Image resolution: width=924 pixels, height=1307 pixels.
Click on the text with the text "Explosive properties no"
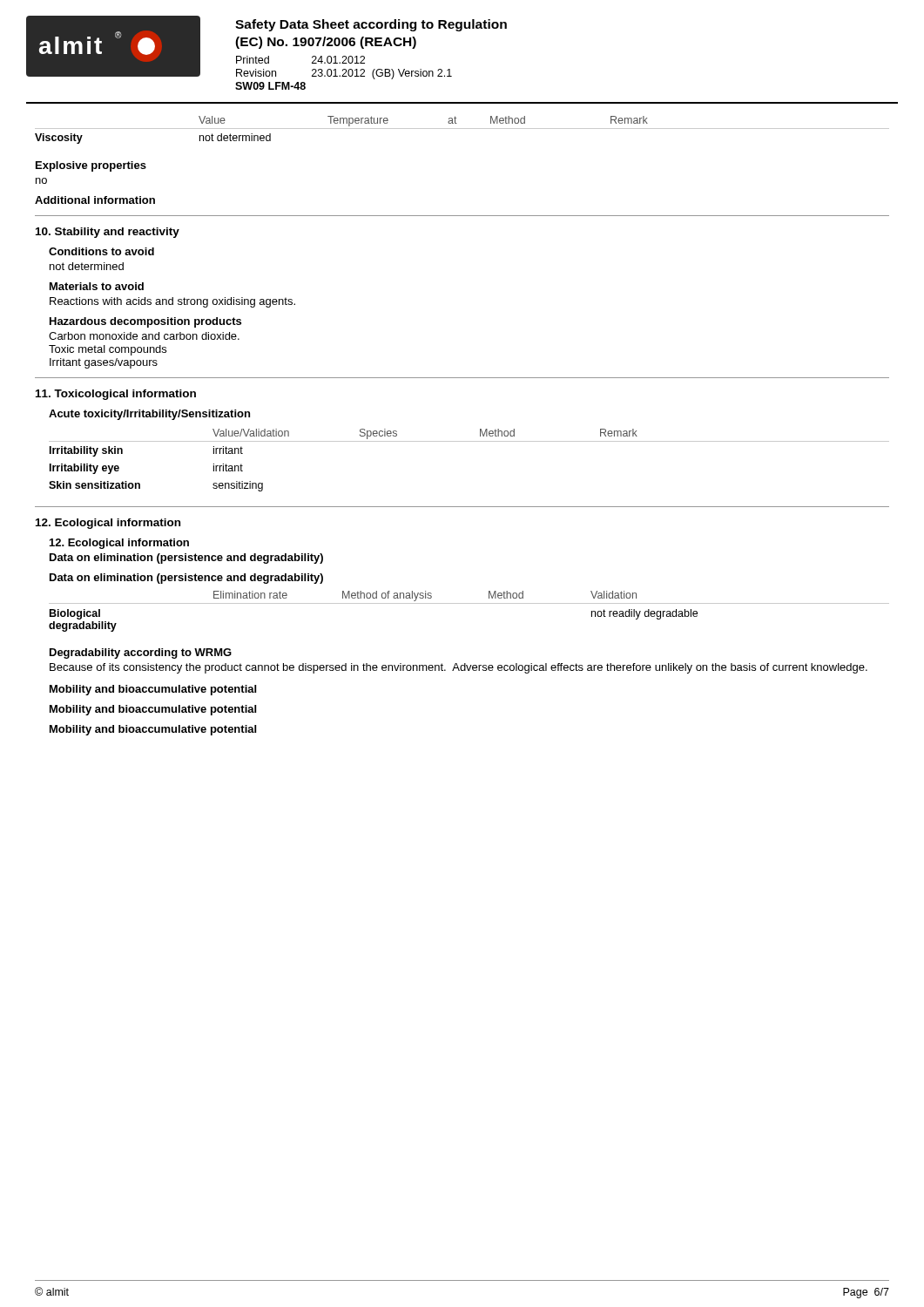(91, 166)
